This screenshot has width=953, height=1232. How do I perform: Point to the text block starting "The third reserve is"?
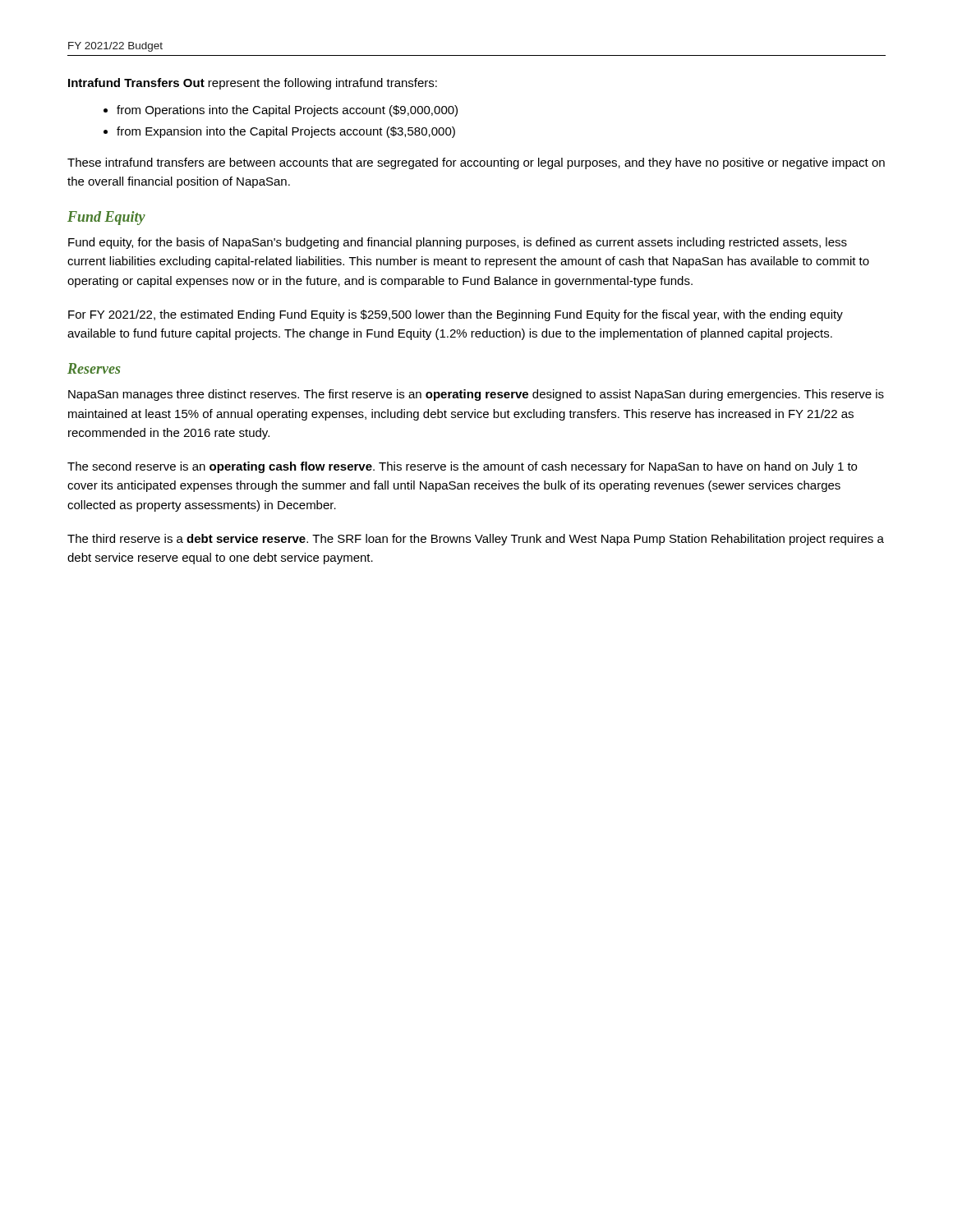(x=476, y=548)
